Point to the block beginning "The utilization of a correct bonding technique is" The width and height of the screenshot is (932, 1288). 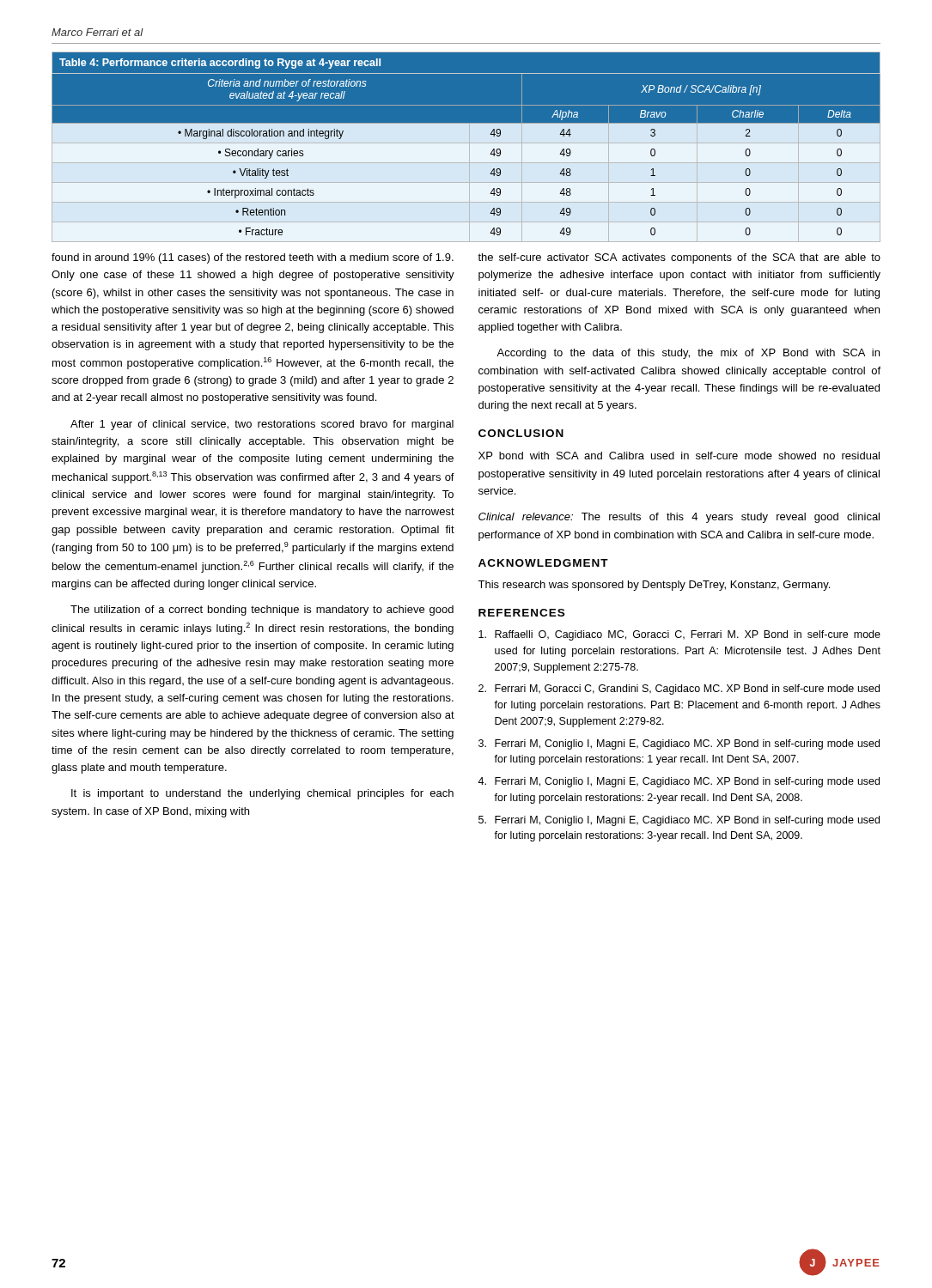click(x=253, y=689)
